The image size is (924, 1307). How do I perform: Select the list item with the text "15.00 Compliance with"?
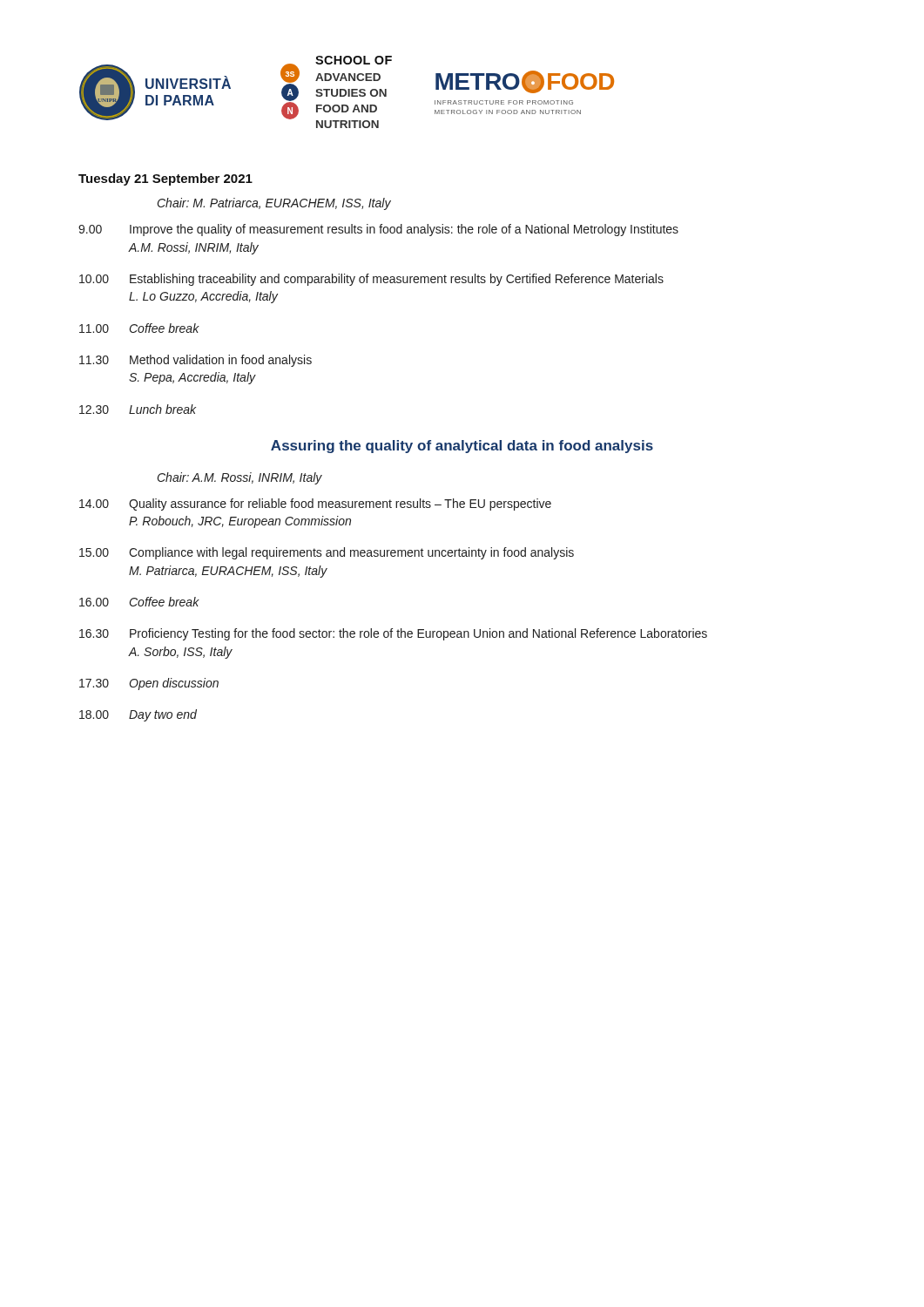tap(326, 562)
